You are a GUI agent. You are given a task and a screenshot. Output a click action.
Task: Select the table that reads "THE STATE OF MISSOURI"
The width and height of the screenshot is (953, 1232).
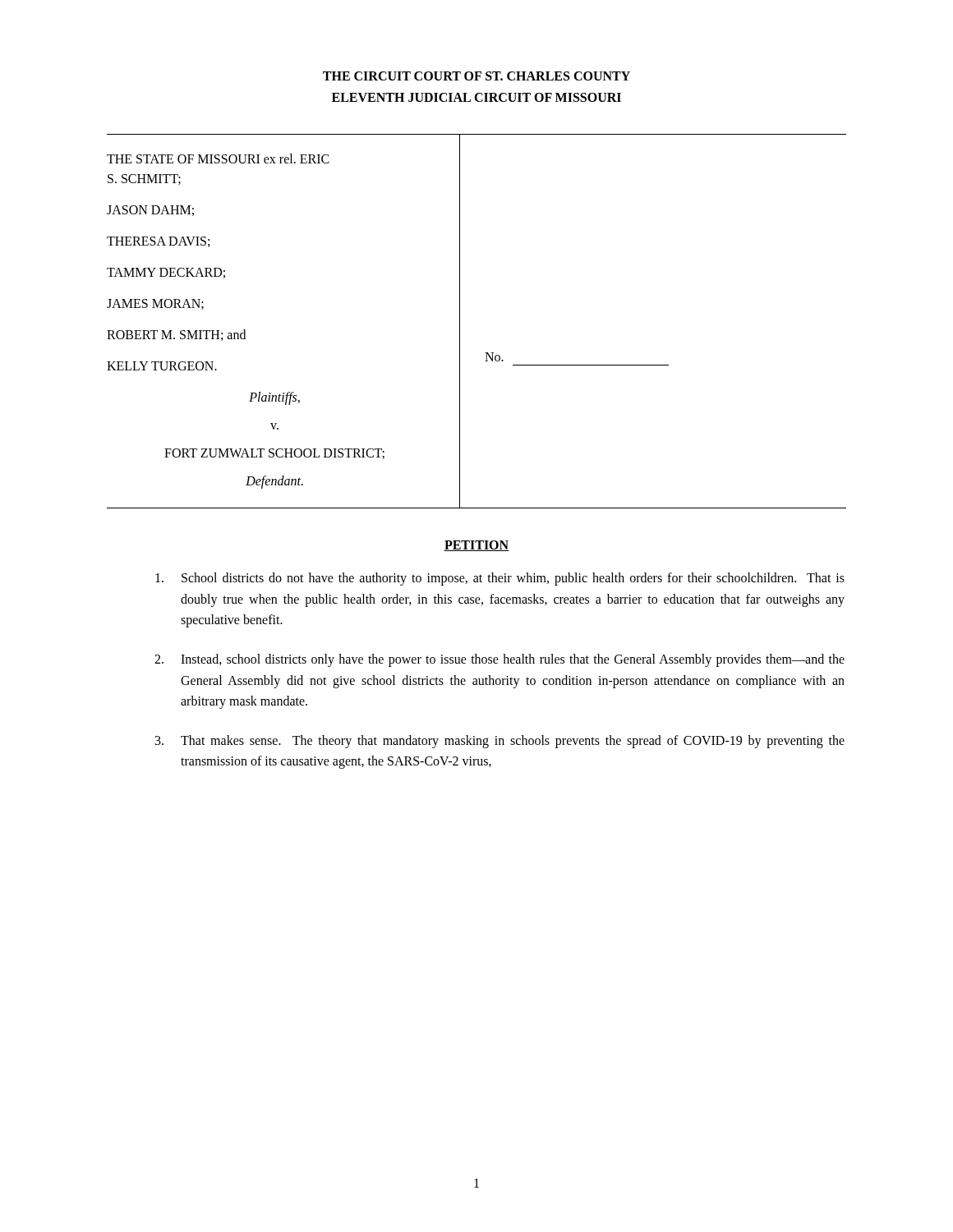476,321
